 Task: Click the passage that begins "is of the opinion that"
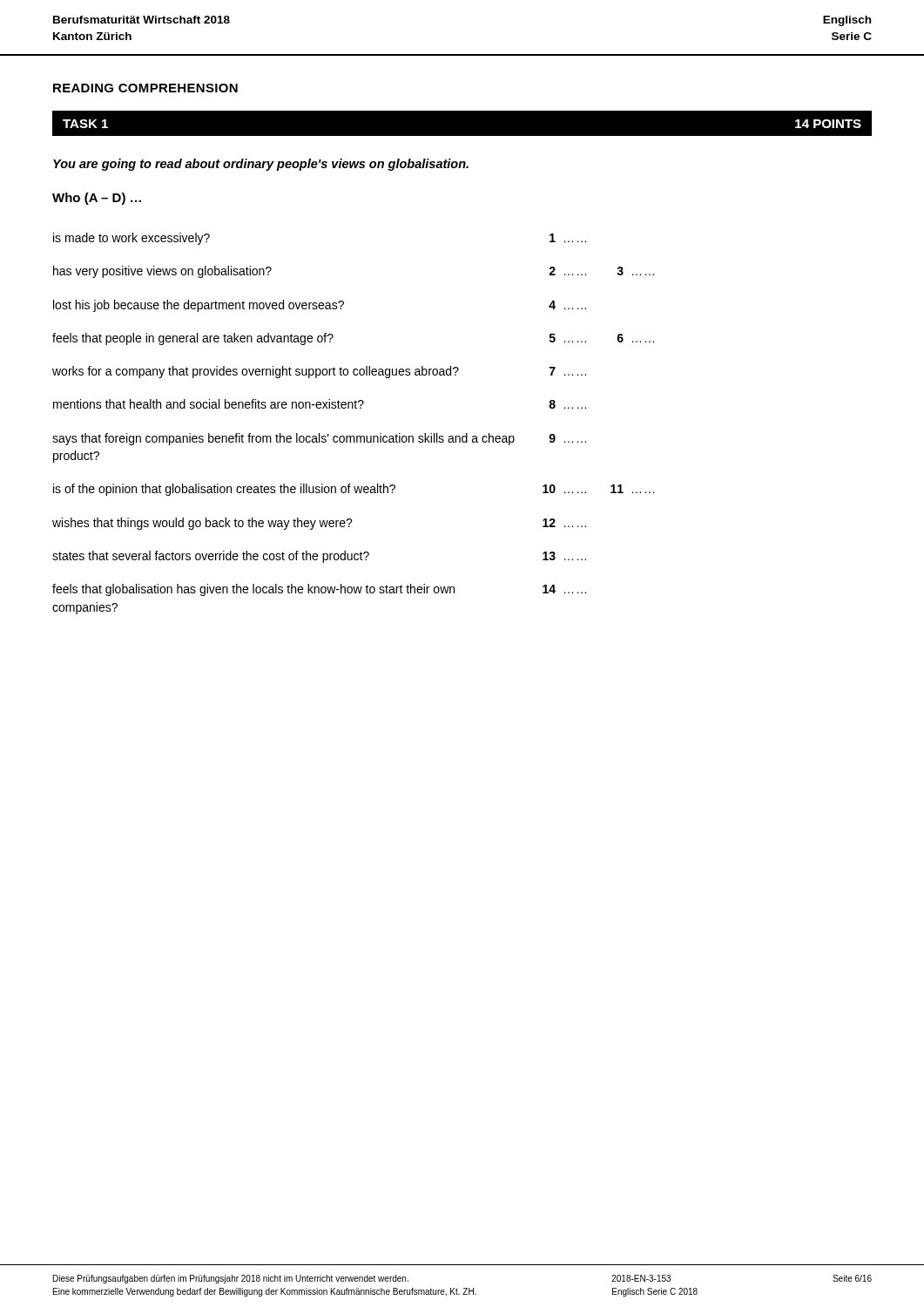(x=361, y=489)
